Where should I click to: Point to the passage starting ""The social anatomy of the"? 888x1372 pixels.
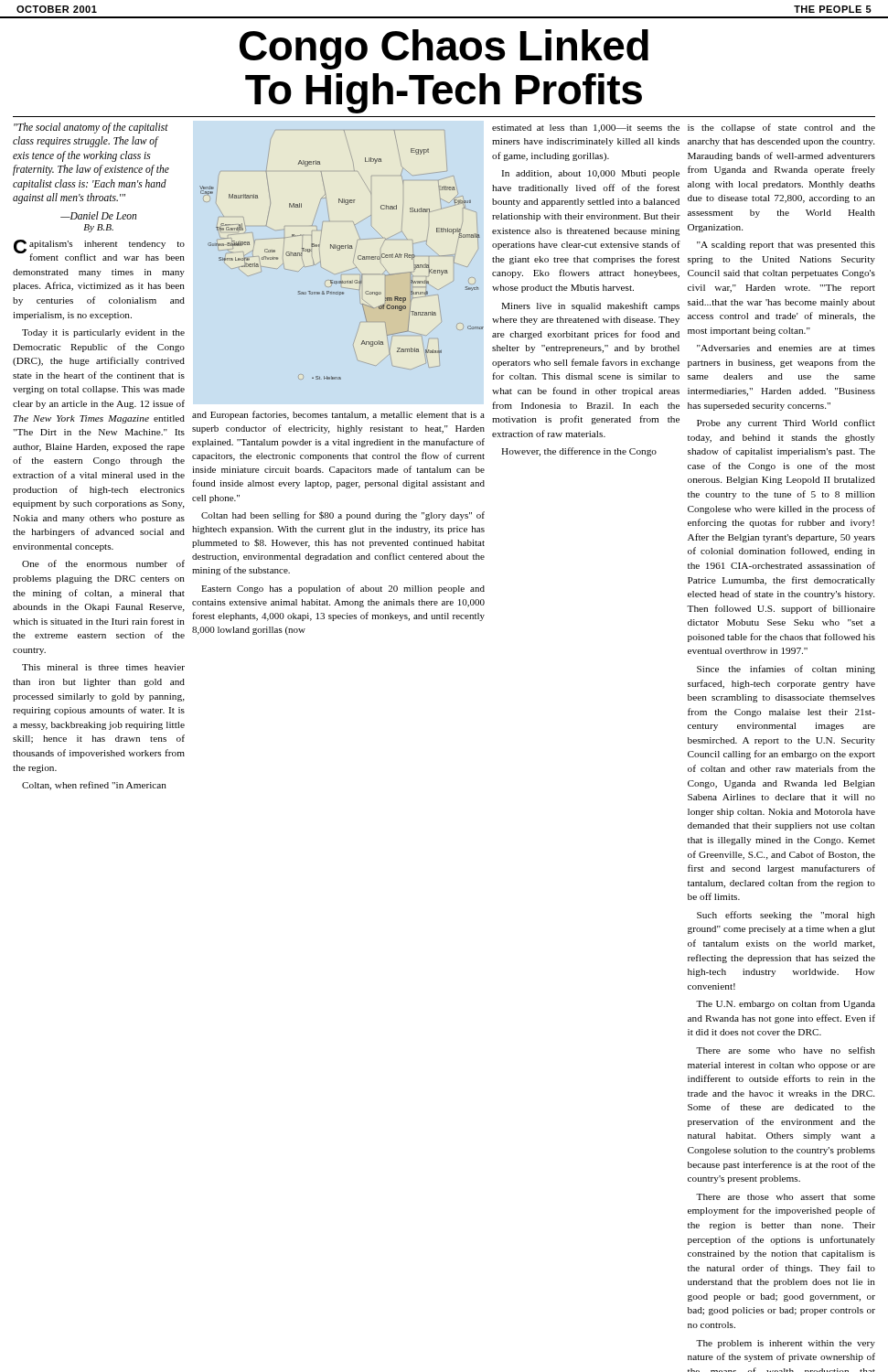pyautogui.click(x=91, y=162)
